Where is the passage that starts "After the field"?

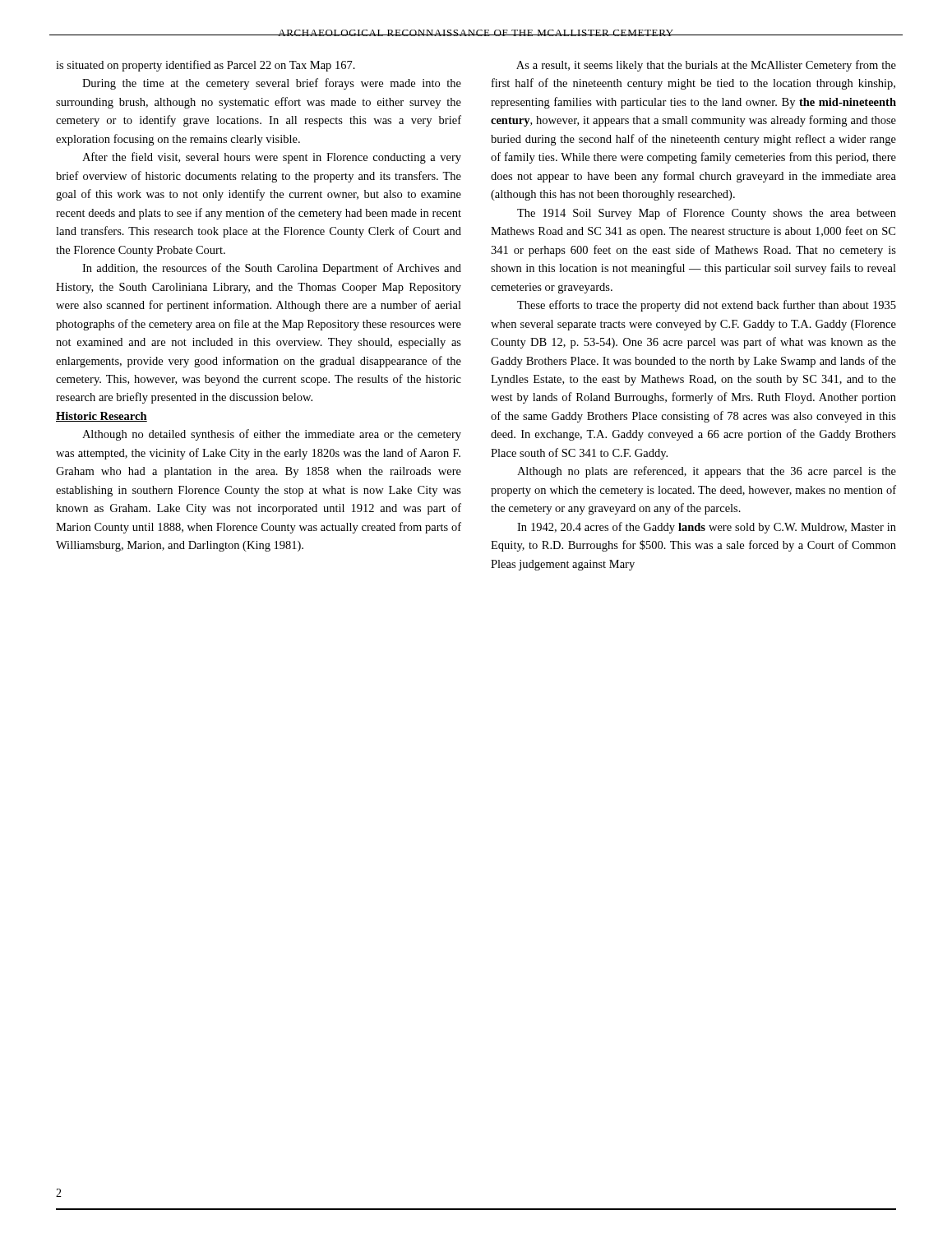pyautogui.click(x=259, y=203)
